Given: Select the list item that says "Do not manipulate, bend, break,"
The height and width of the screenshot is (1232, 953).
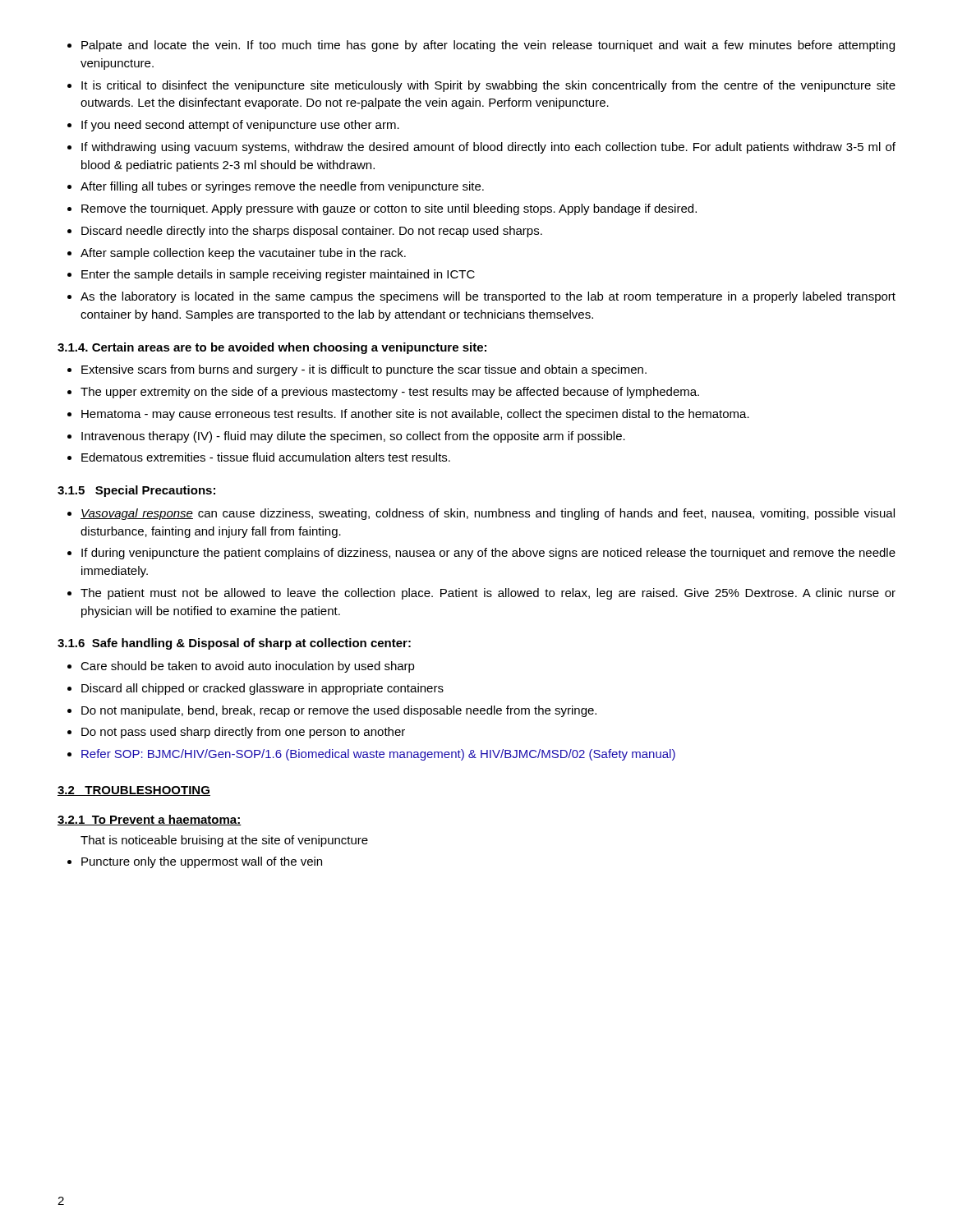Looking at the screenshot, I should (339, 710).
